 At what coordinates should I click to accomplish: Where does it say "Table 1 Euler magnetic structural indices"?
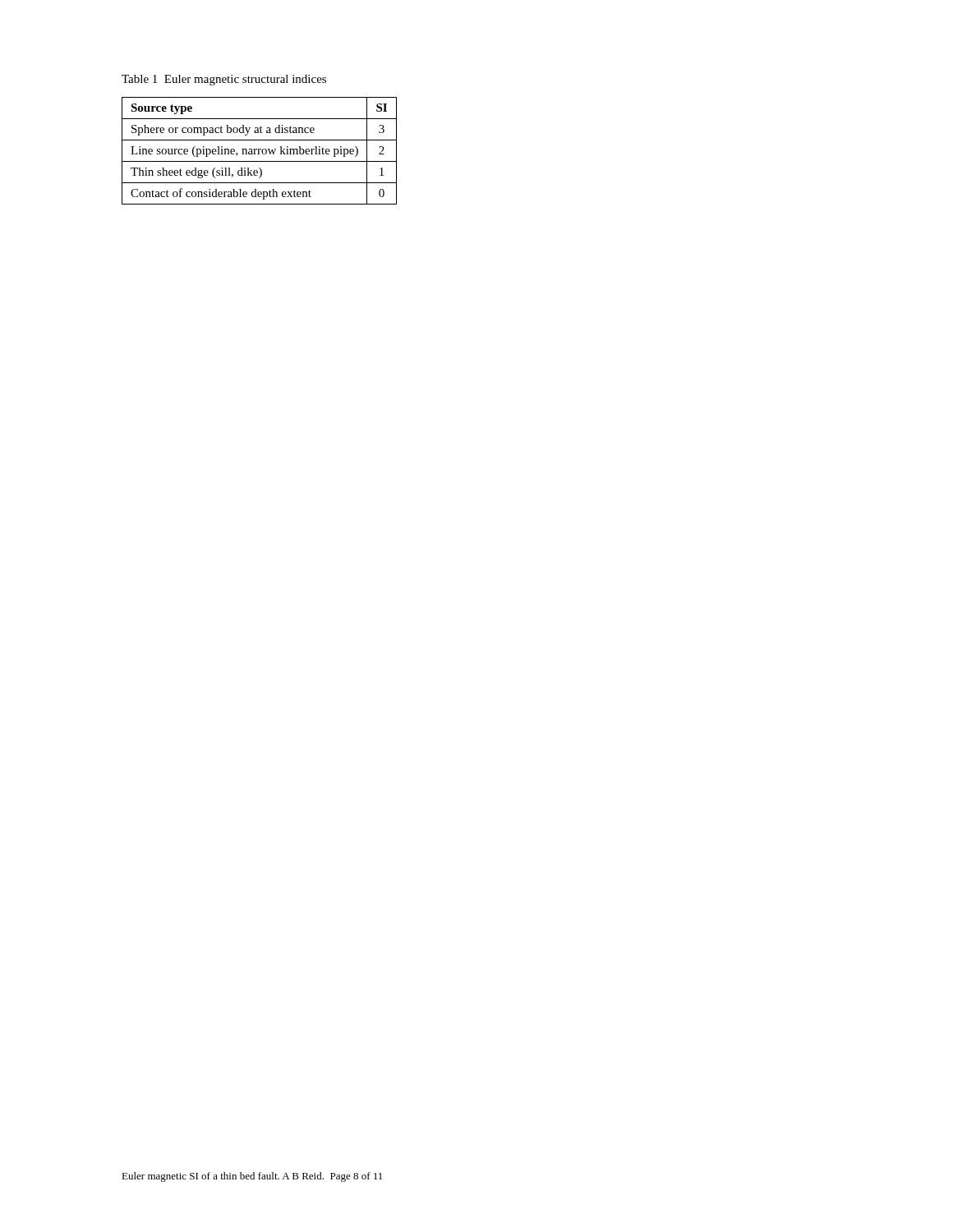[224, 79]
